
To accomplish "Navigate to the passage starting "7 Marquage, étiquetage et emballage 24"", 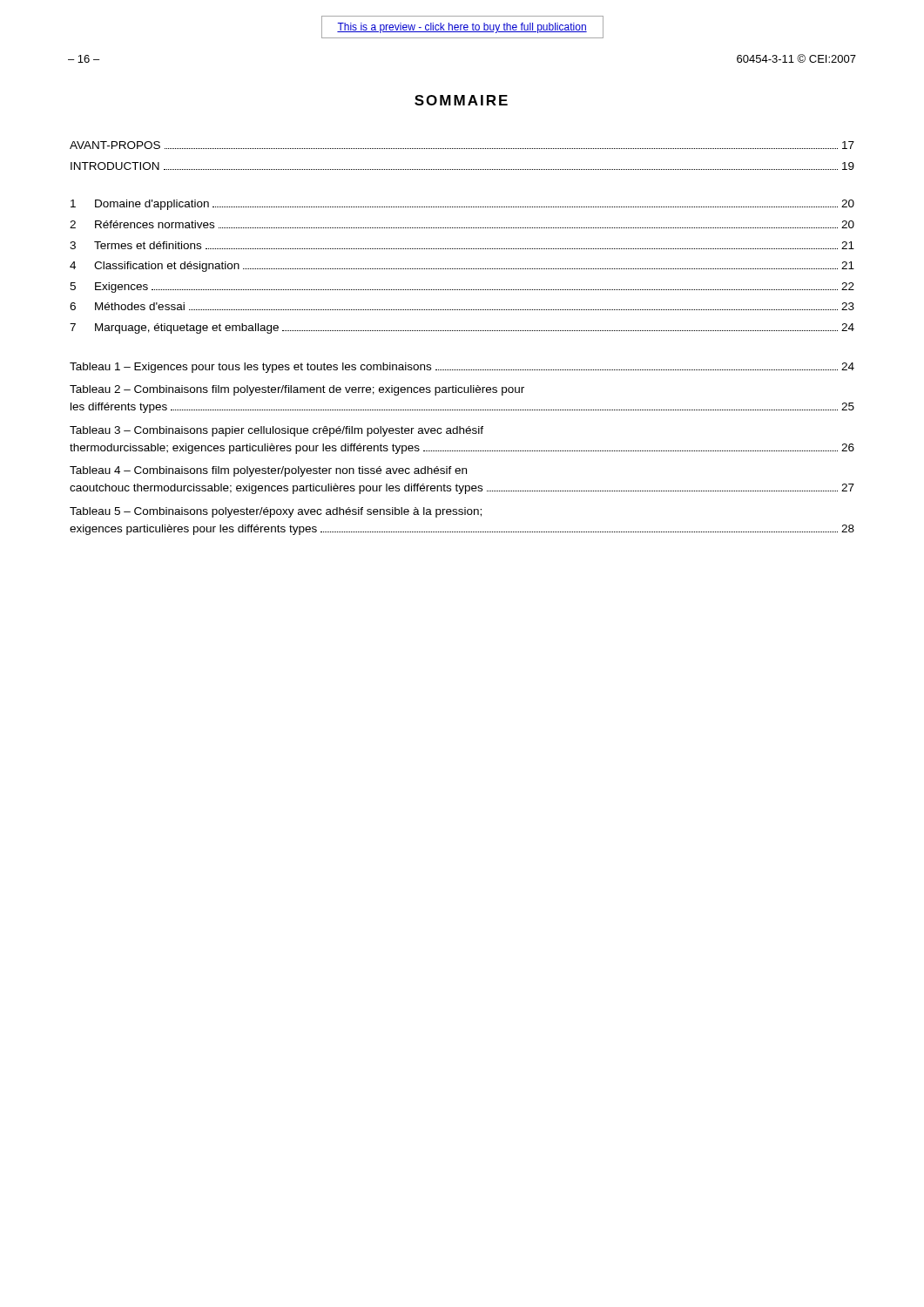I will [x=462, y=327].
